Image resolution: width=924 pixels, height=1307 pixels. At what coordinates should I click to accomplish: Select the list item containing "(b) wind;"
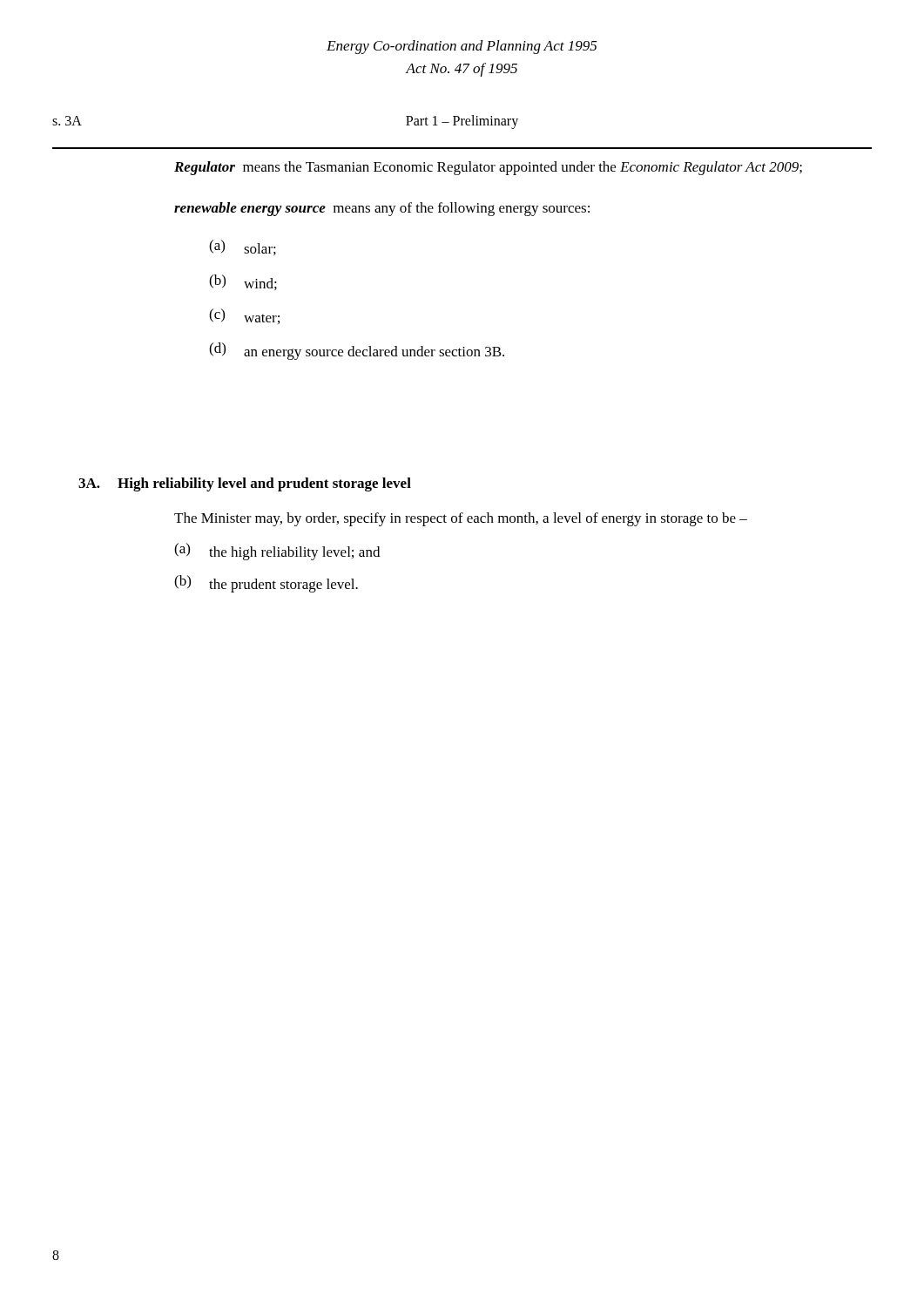point(243,282)
